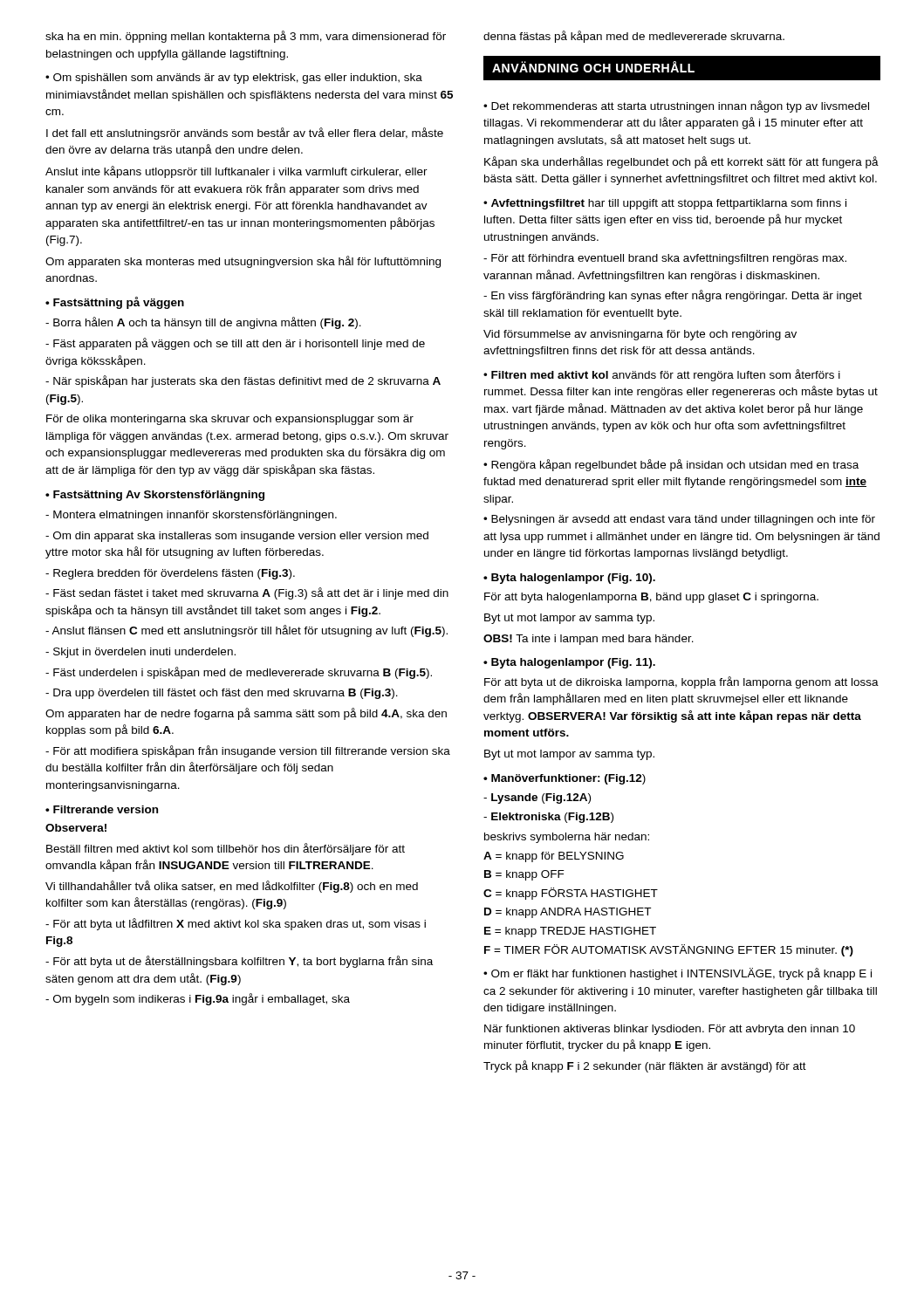Select the list item with the text "• Fastsättning på väggen"

point(115,302)
